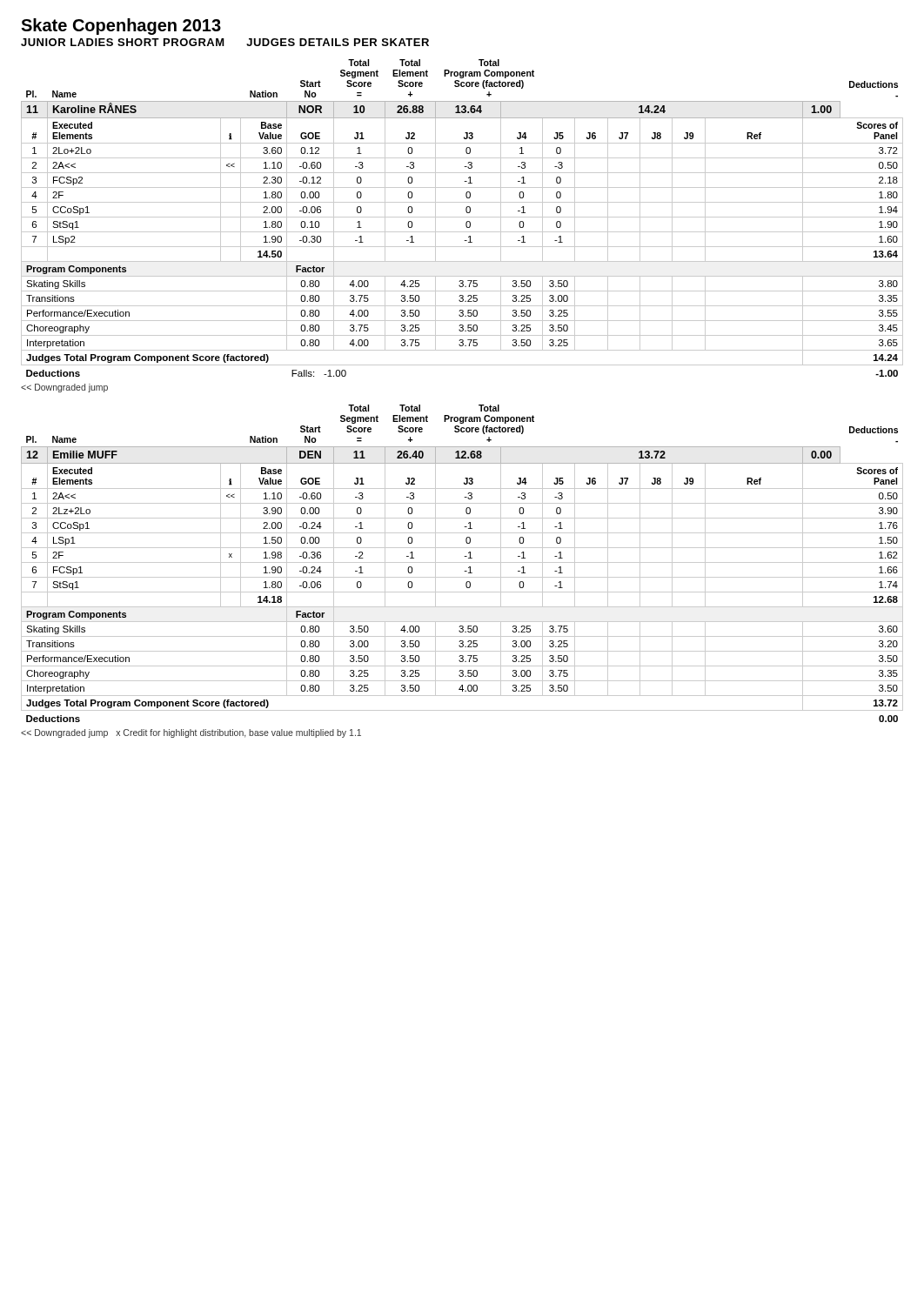Locate the title
924x1305 pixels.
[x=121, y=25]
